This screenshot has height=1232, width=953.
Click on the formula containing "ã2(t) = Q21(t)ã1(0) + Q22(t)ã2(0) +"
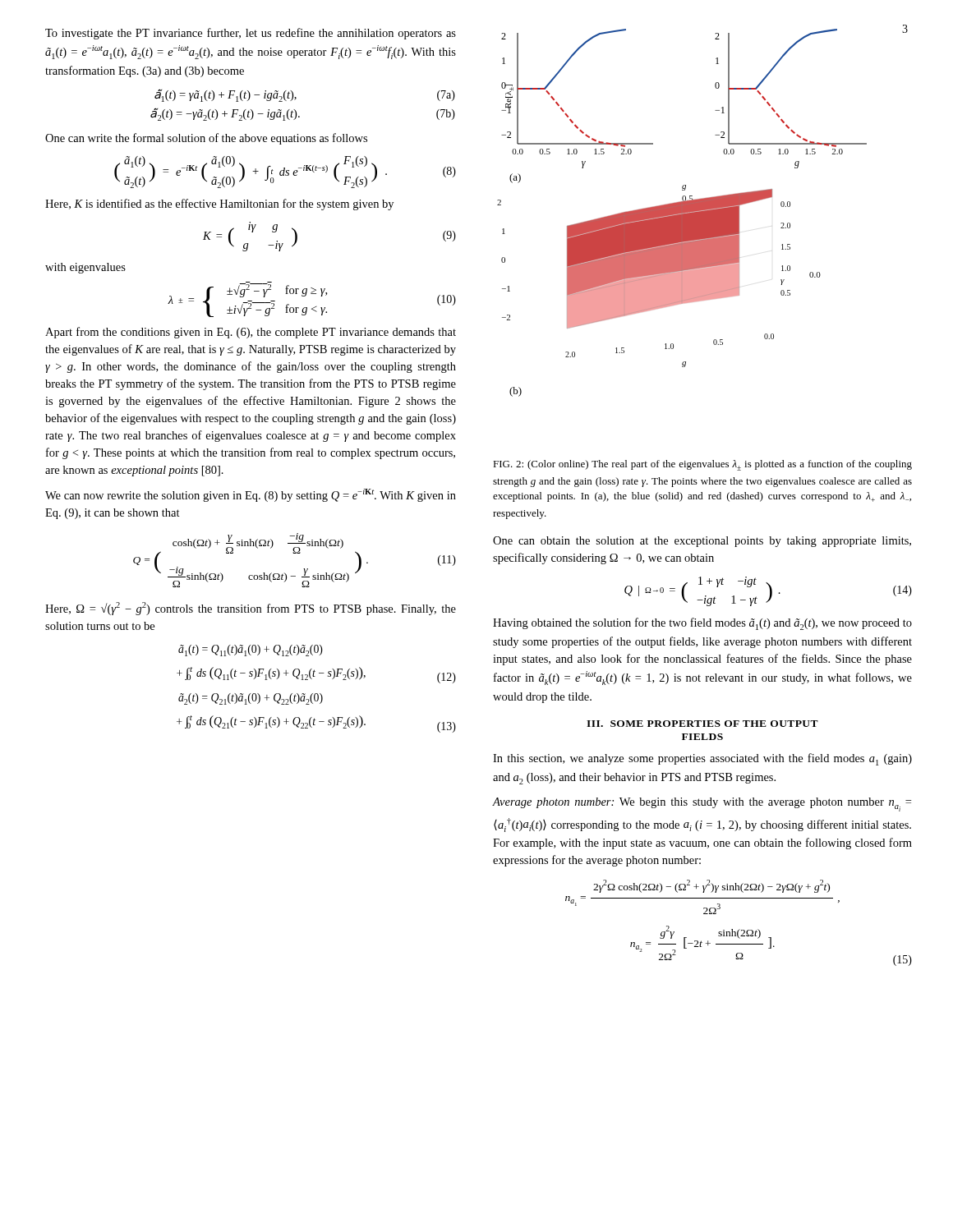[251, 711]
